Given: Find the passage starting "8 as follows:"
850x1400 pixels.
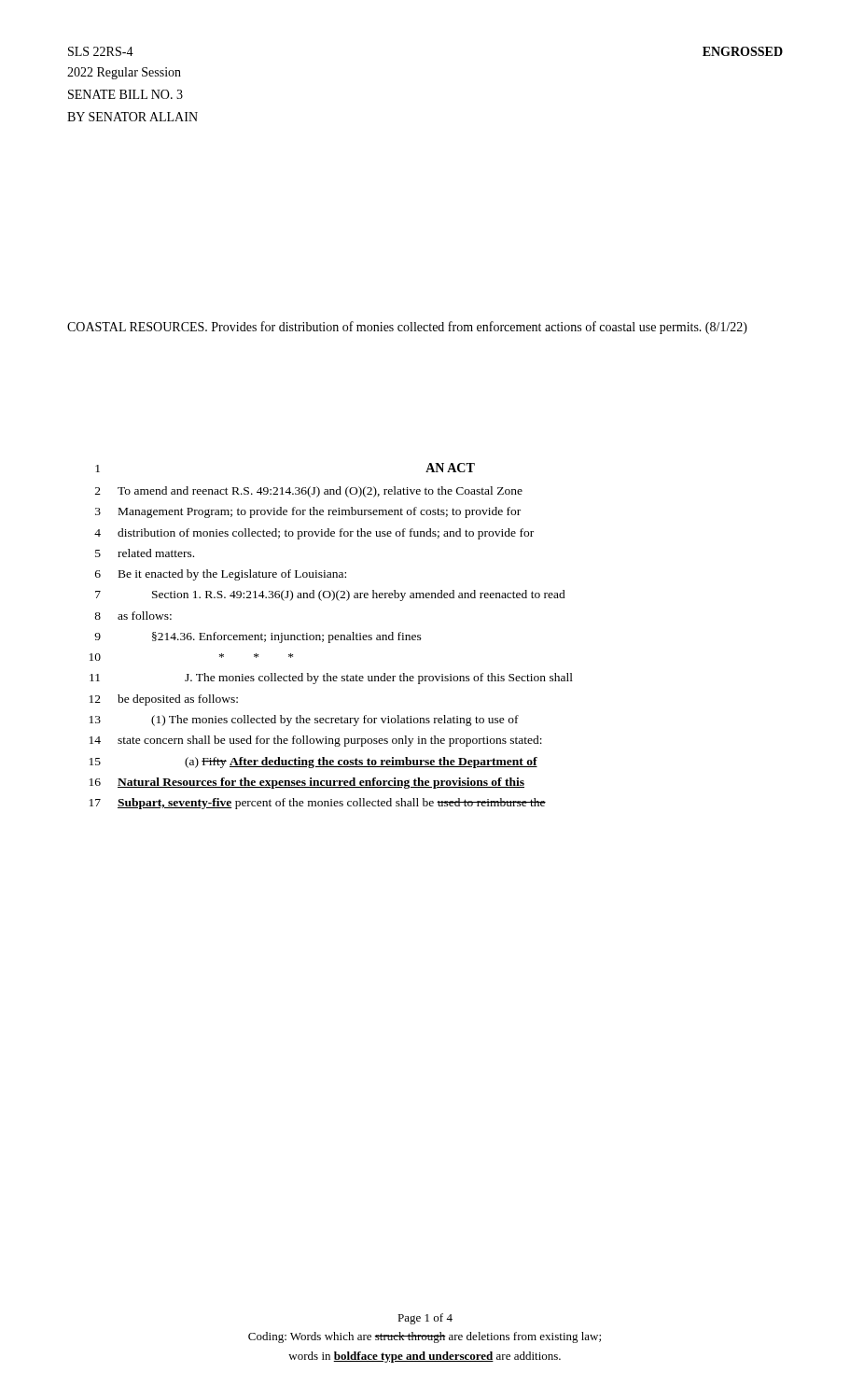Looking at the screenshot, I should pyautogui.click(x=133, y=616).
